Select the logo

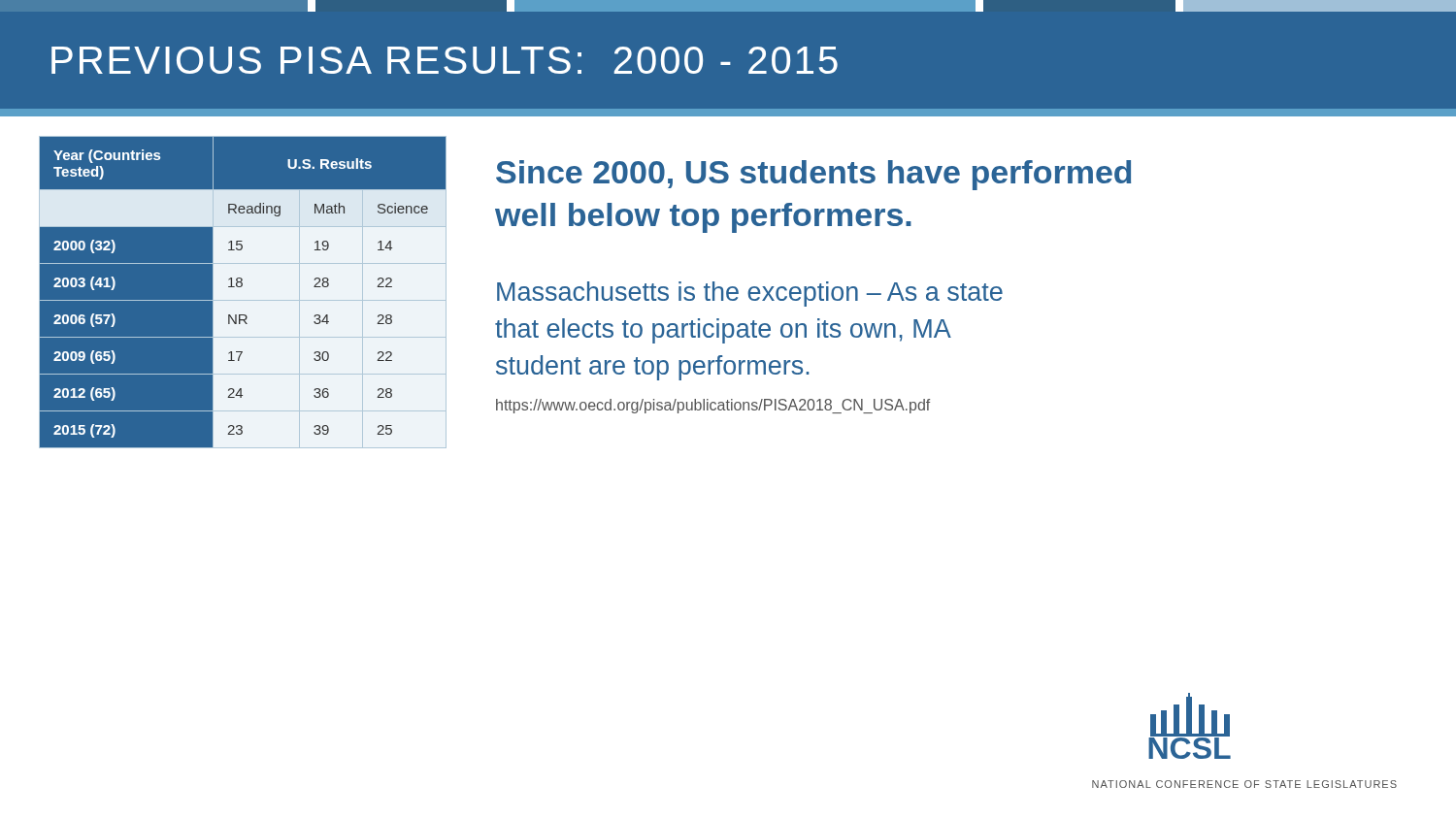point(1245,741)
